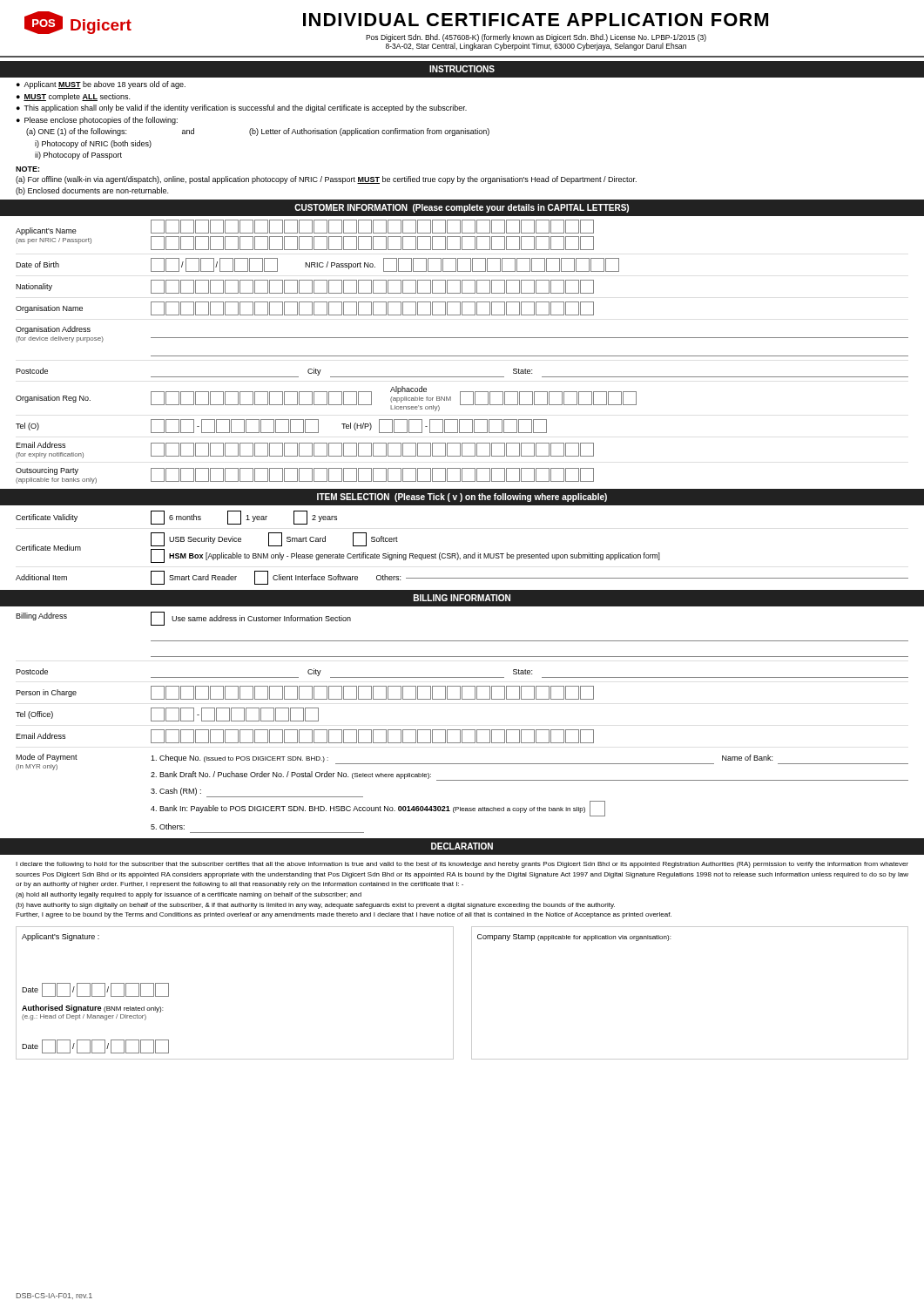This screenshot has width=924, height=1307.
Task: Find the text block starting "Cash (RM) :"
Action: click(257, 791)
